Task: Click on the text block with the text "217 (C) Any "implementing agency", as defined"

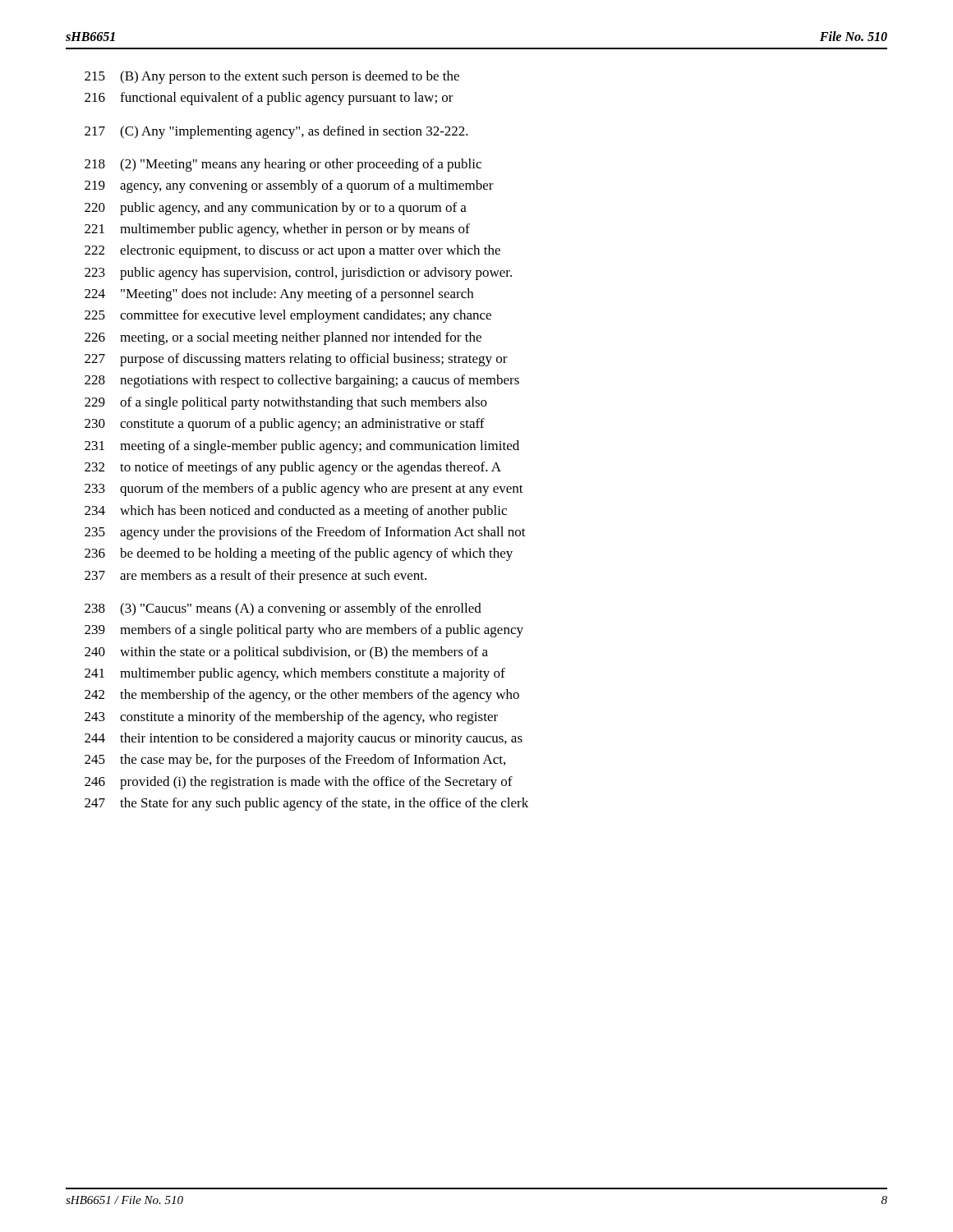Action: (476, 131)
